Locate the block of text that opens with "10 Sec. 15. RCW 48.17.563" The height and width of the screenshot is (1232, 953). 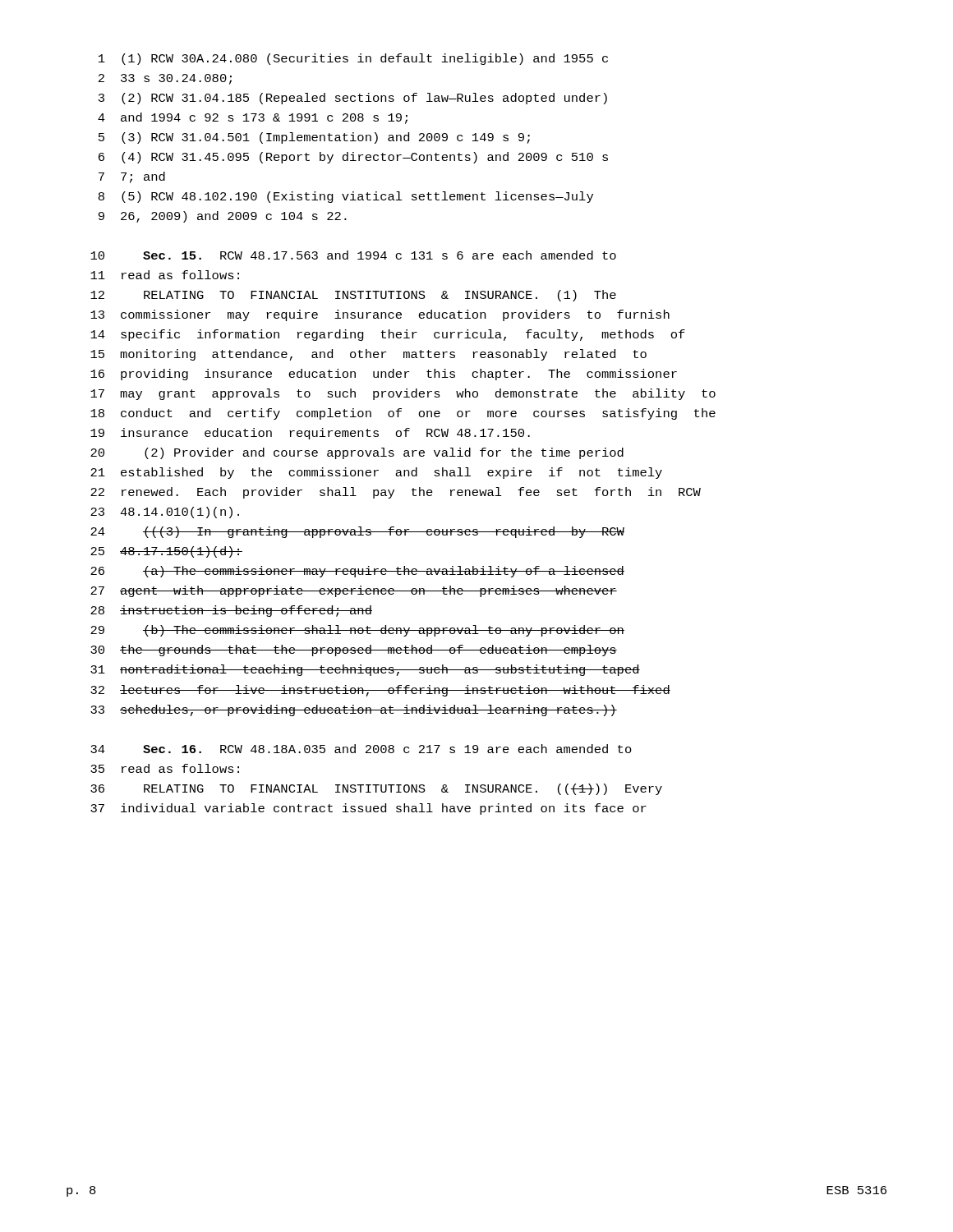coord(476,266)
